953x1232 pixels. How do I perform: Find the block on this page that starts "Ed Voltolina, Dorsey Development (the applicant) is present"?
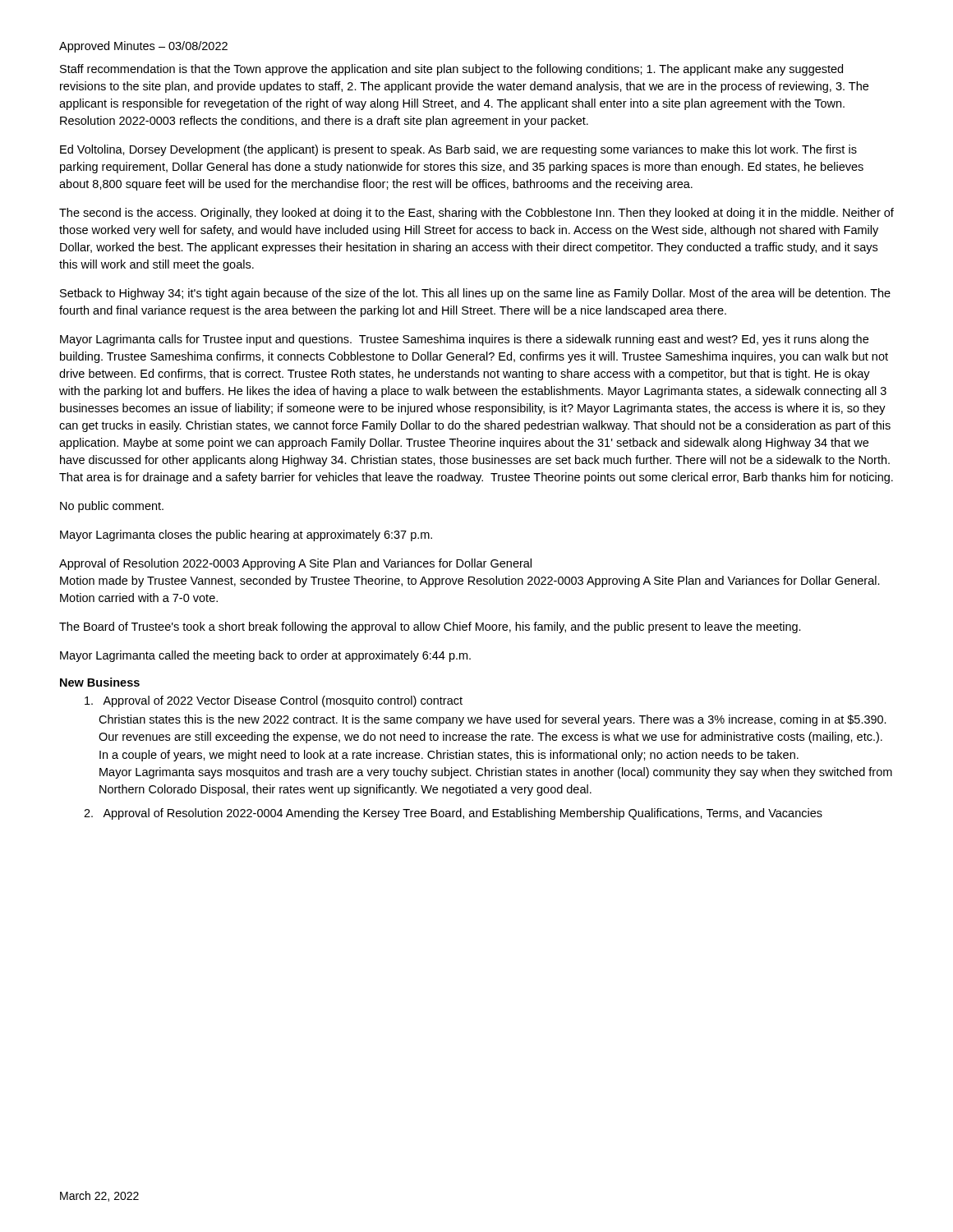pyautogui.click(x=461, y=167)
